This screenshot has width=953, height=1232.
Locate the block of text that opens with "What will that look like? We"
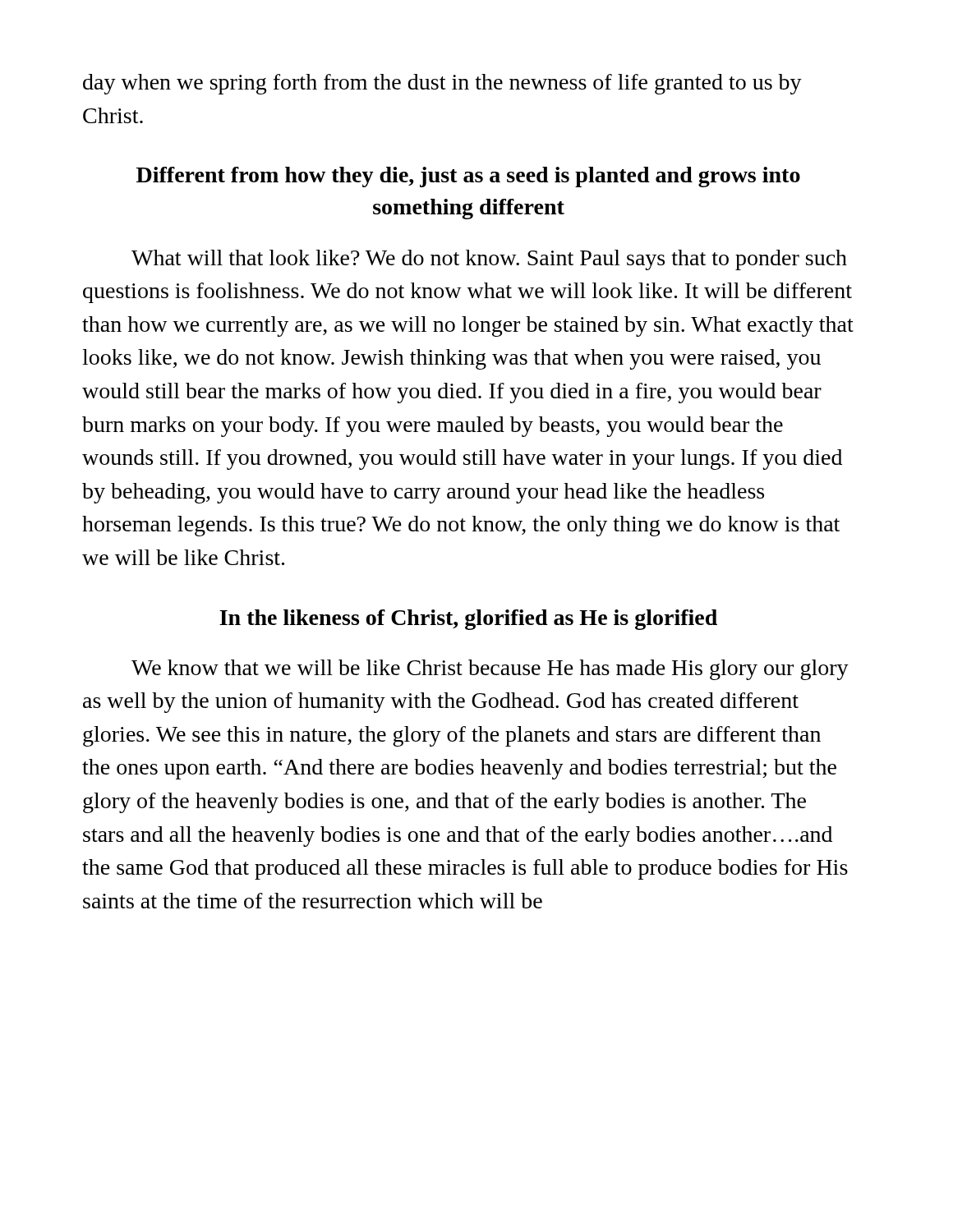(x=468, y=407)
